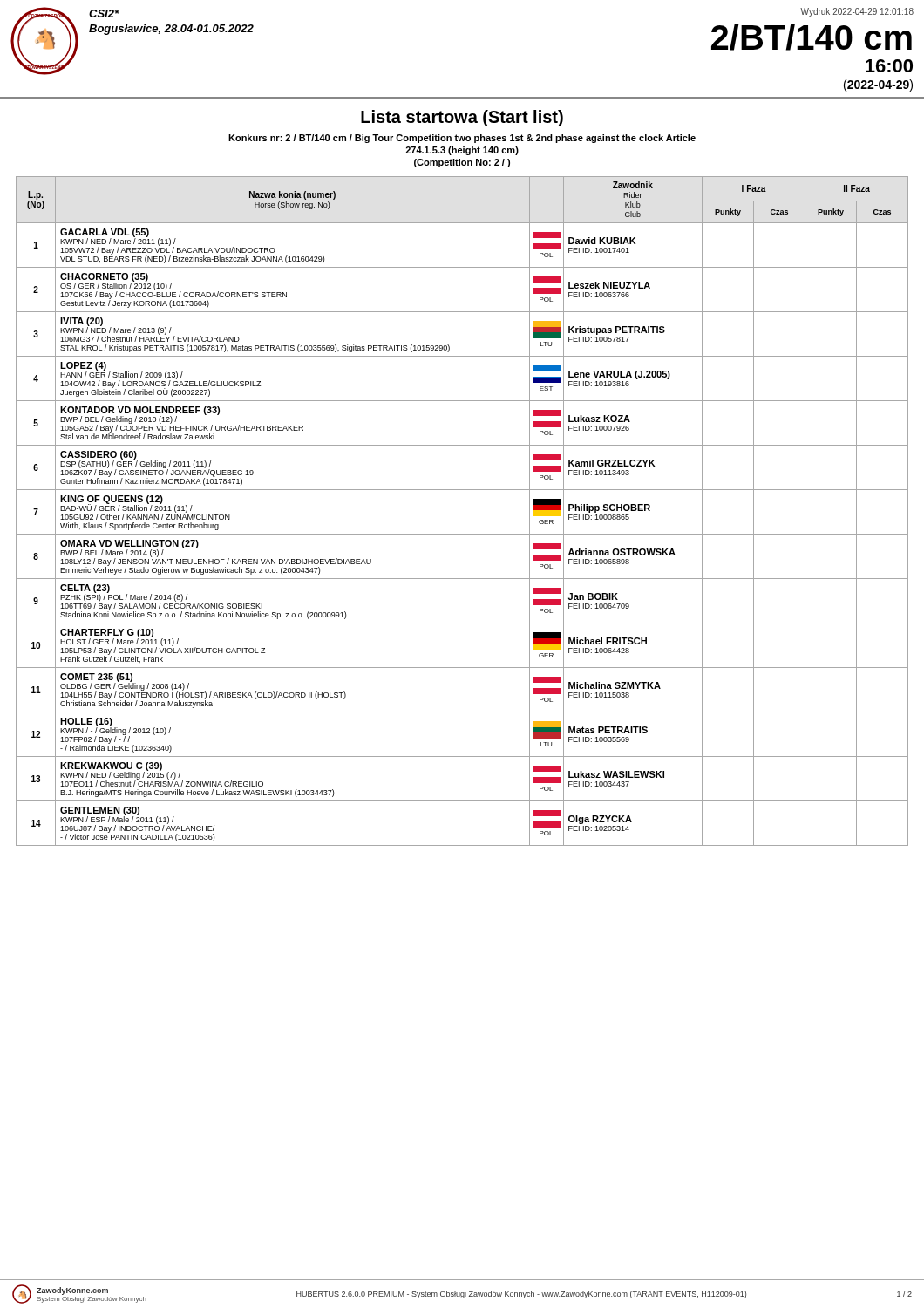
Task: Find the passage starting "Lista startowa (Start list)"
Action: coord(462,117)
